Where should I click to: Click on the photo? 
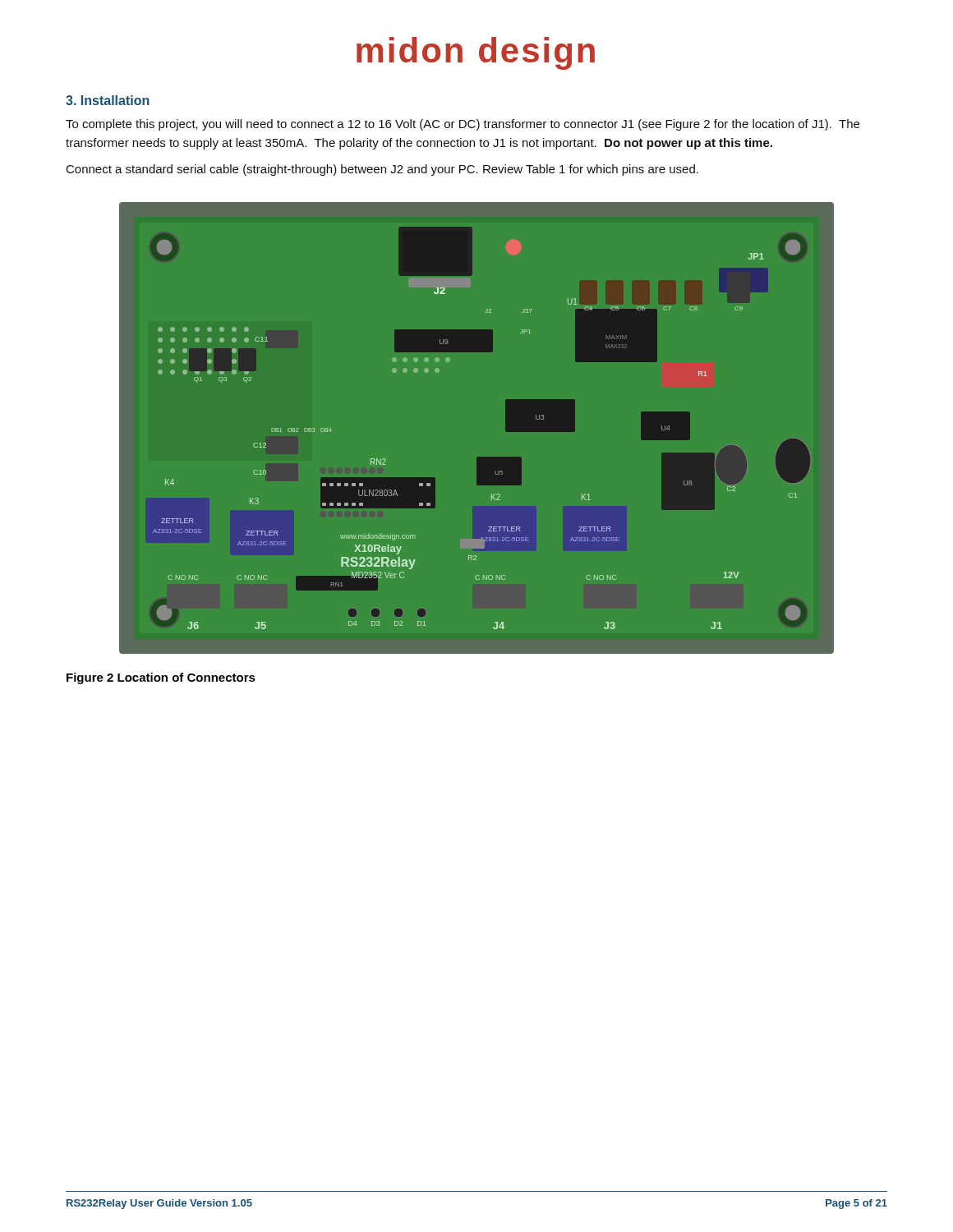click(476, 428)
